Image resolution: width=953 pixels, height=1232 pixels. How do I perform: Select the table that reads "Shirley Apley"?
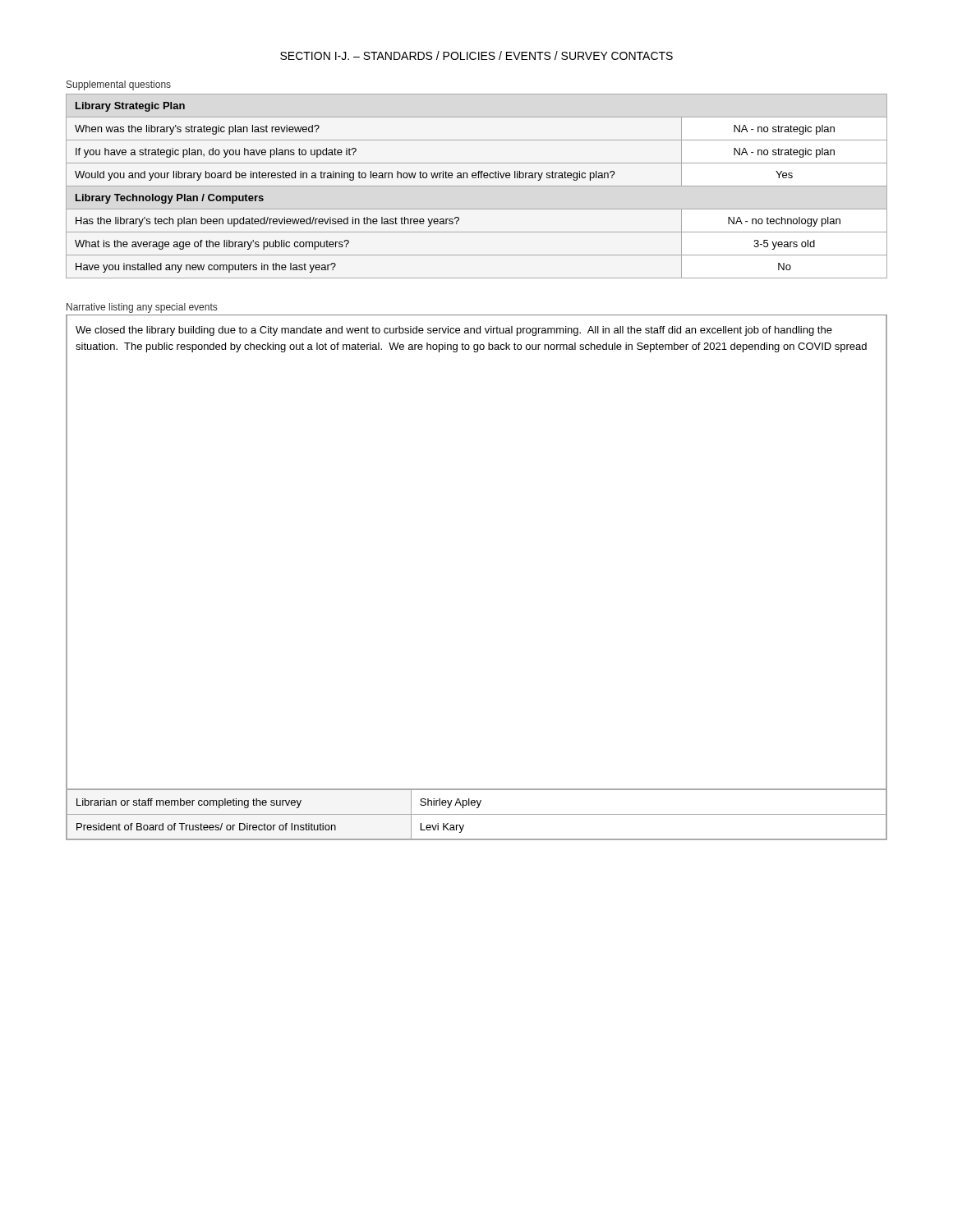coord(476,814)
